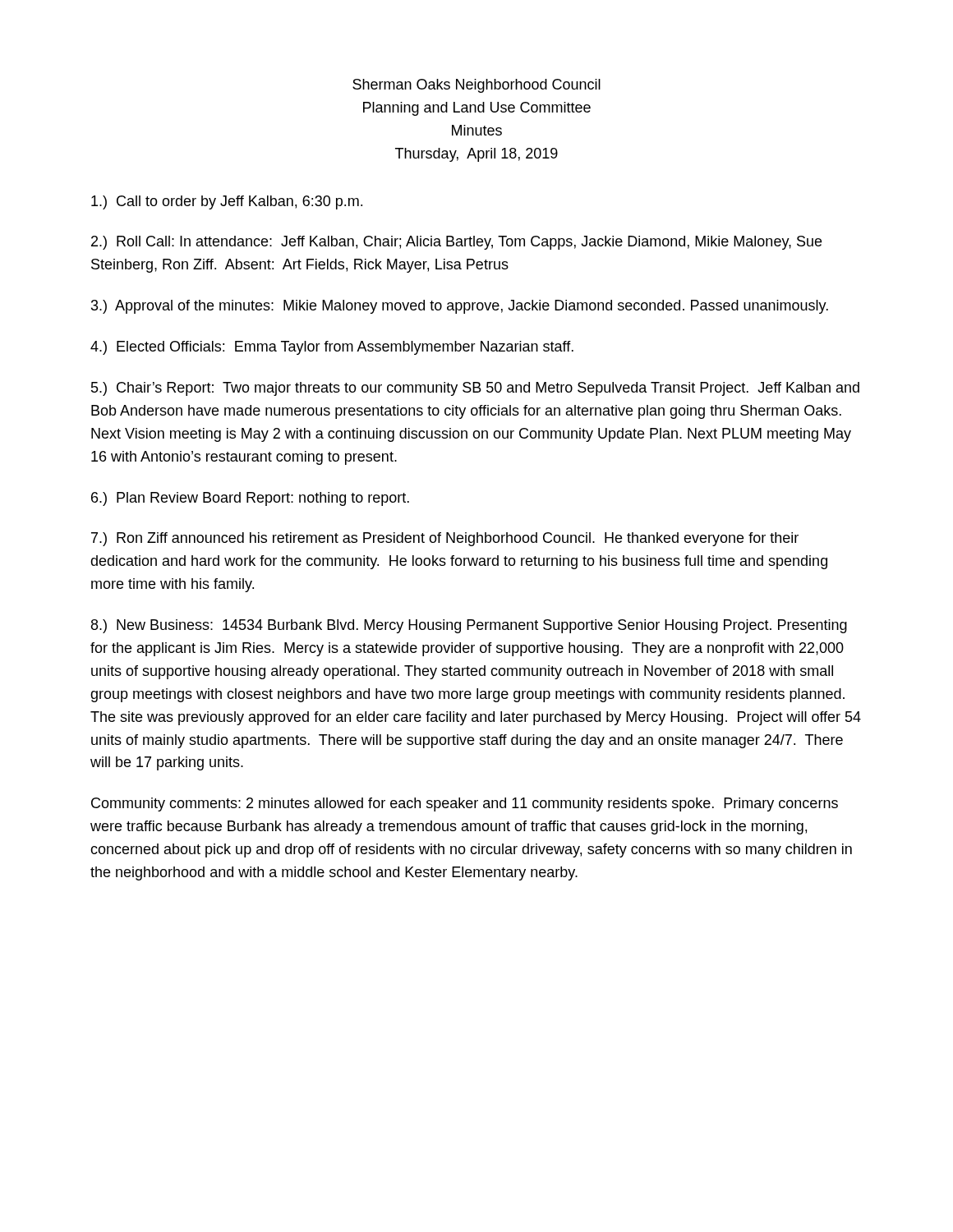Point to the block beginning "4.) Elected Officials: Emma Taylor from Assemblymember Nazarian"
Screen dimensions: 1232x953
(x=332, y=347)
